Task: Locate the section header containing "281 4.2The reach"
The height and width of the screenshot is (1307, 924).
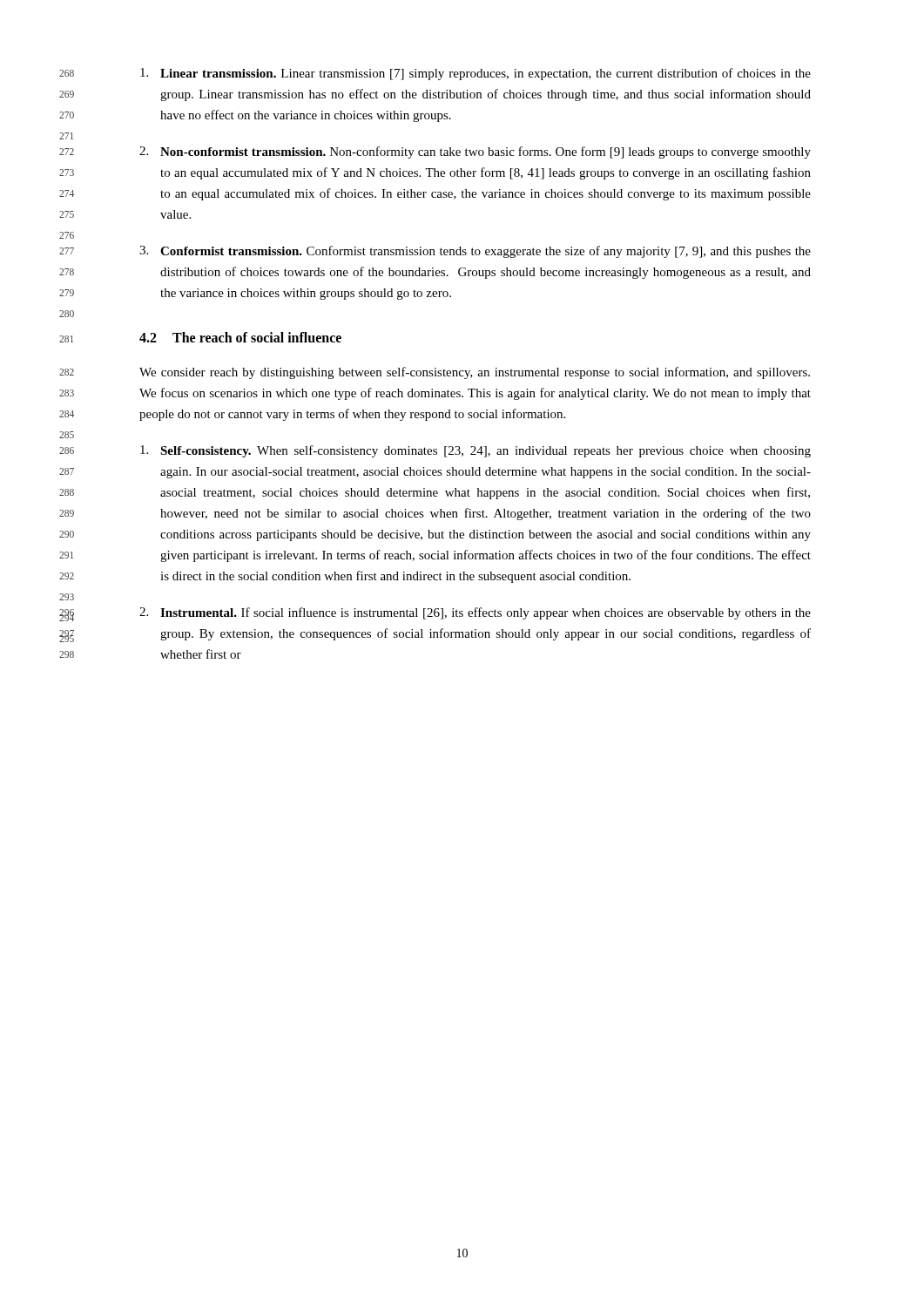Action: click(241, 339)
